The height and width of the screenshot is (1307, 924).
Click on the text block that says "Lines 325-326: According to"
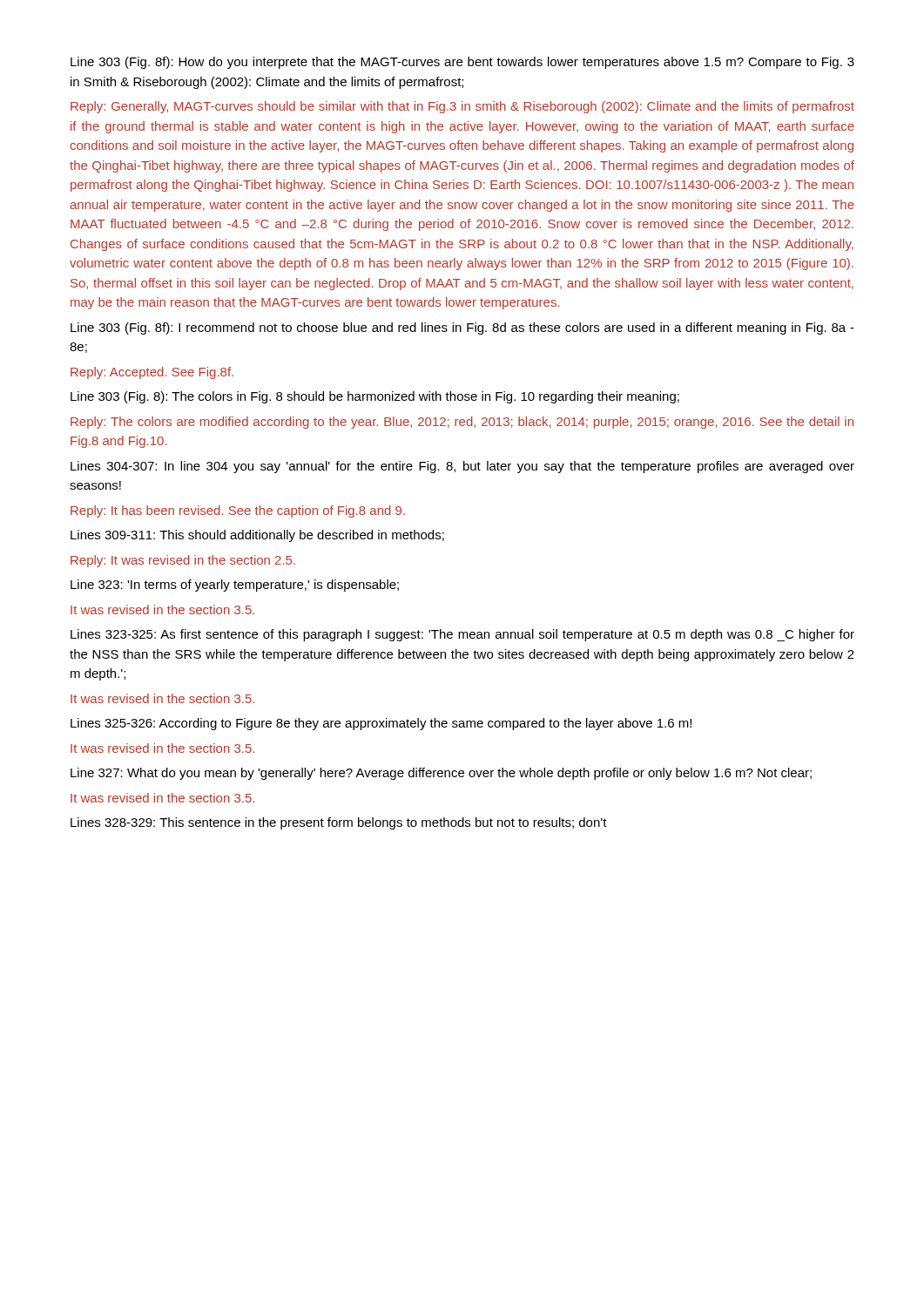[381, 723]
